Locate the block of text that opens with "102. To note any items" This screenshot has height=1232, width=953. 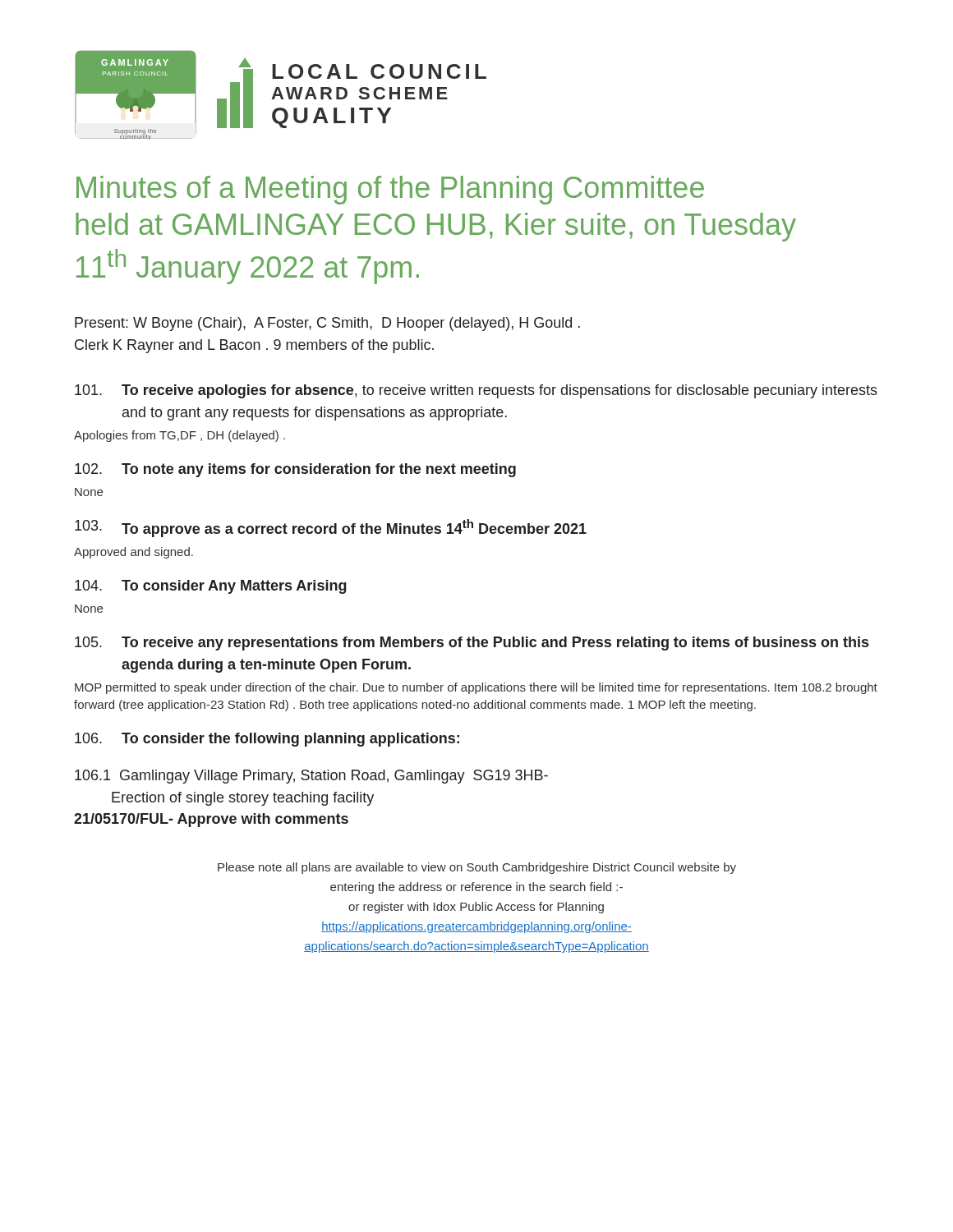(476, 479)
